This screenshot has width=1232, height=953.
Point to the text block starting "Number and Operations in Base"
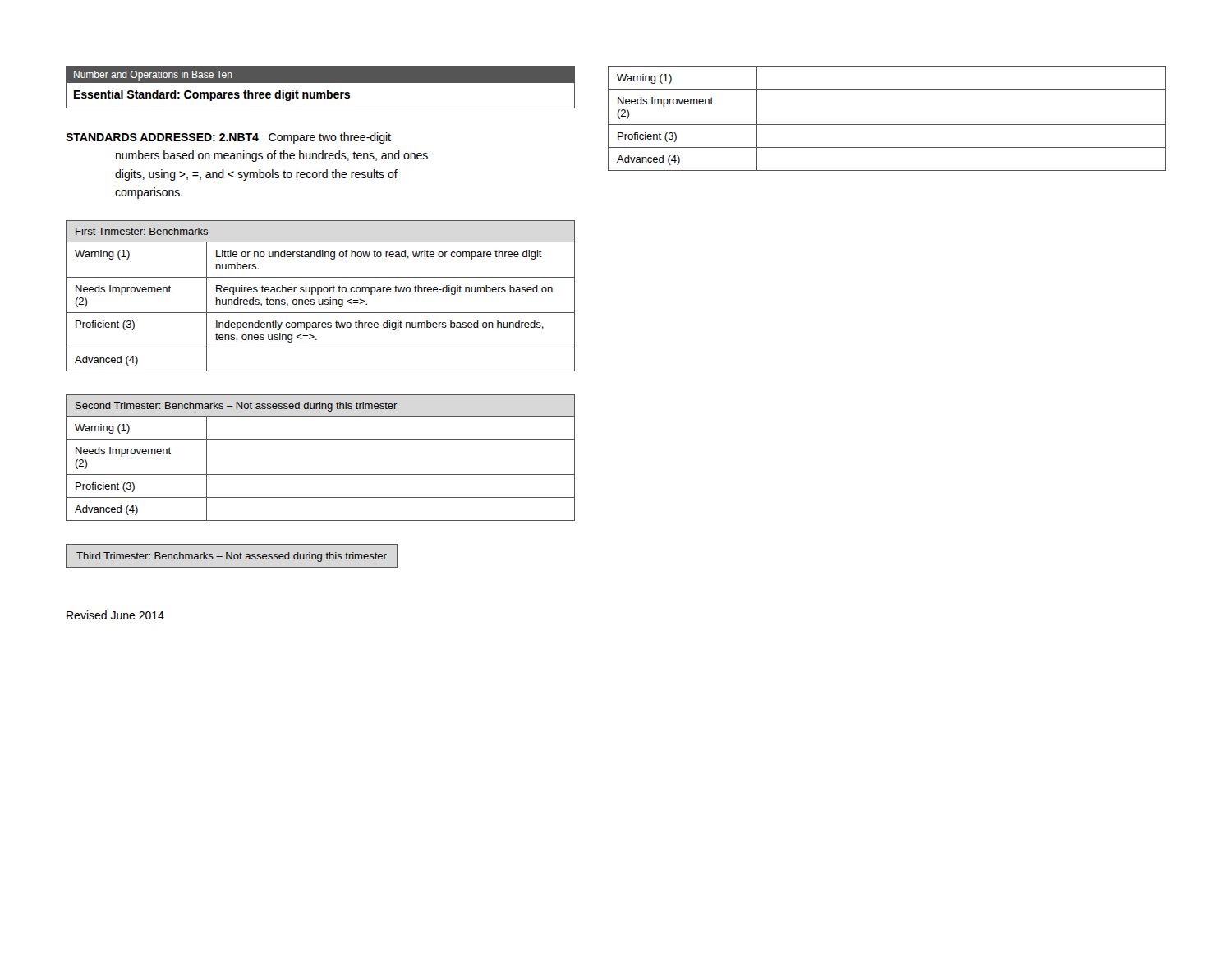pos(320,87)
